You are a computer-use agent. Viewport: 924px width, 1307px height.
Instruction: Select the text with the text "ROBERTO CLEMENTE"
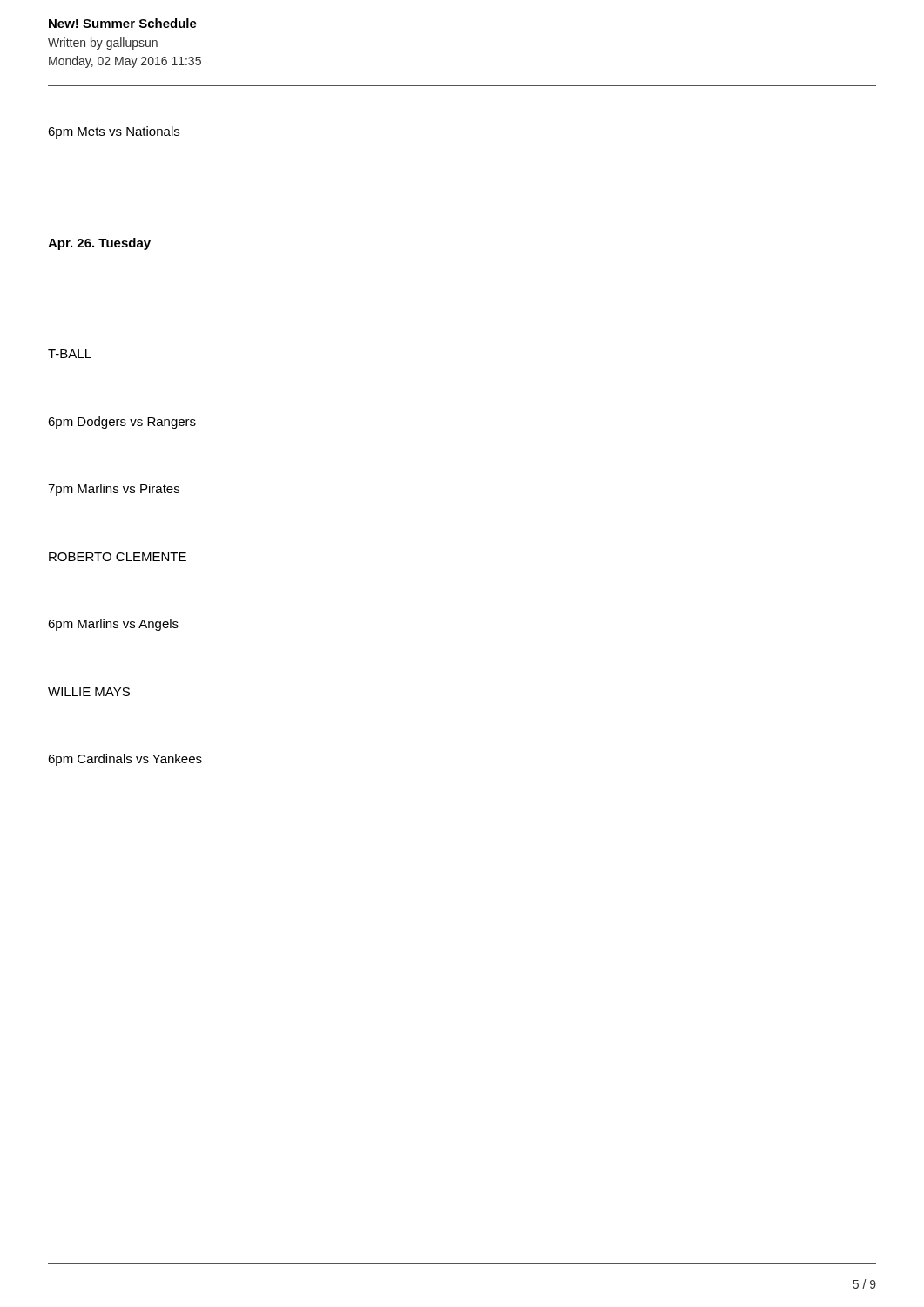[x=118, y=557]
